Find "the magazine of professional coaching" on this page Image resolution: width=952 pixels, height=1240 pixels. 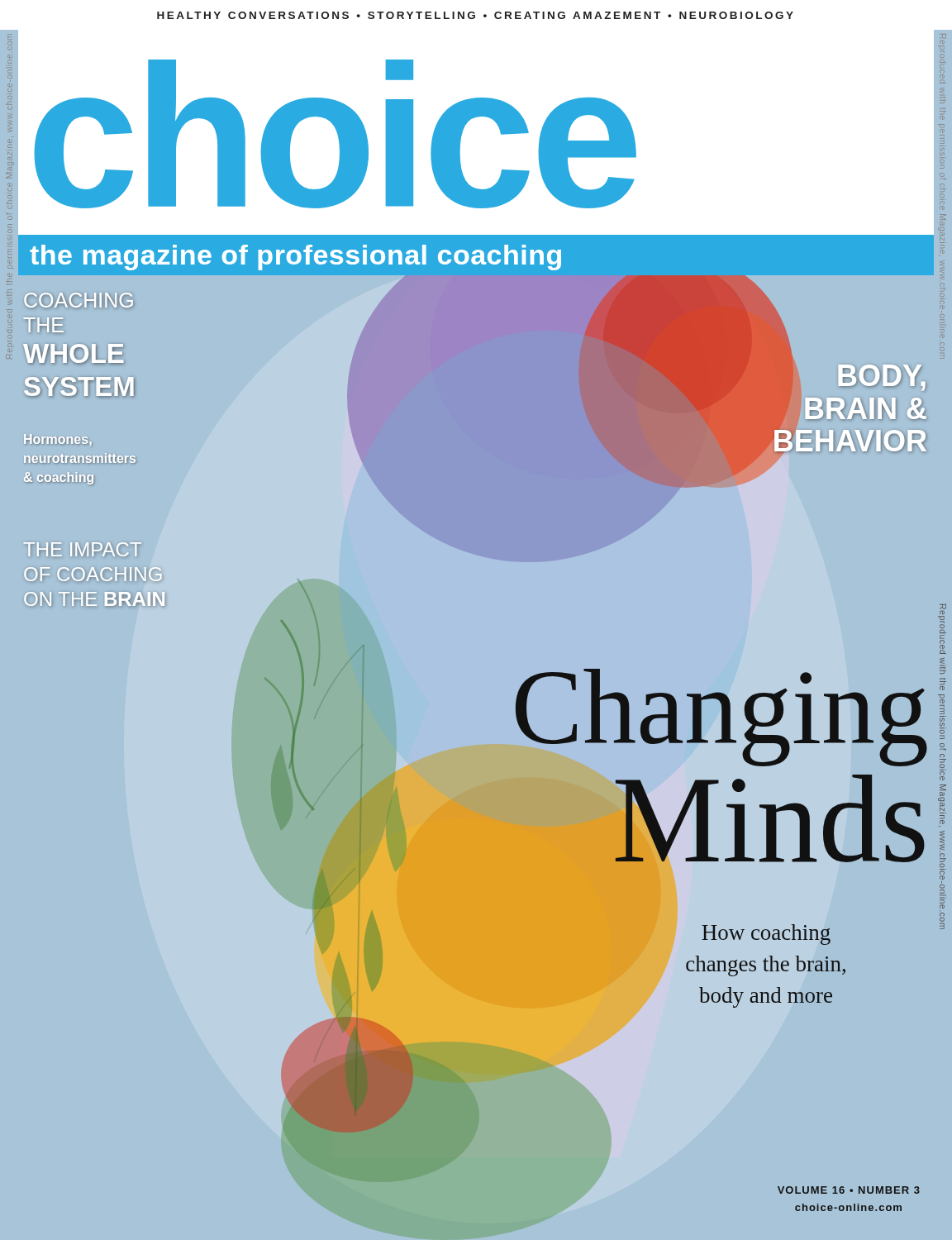tap(297, 255)
